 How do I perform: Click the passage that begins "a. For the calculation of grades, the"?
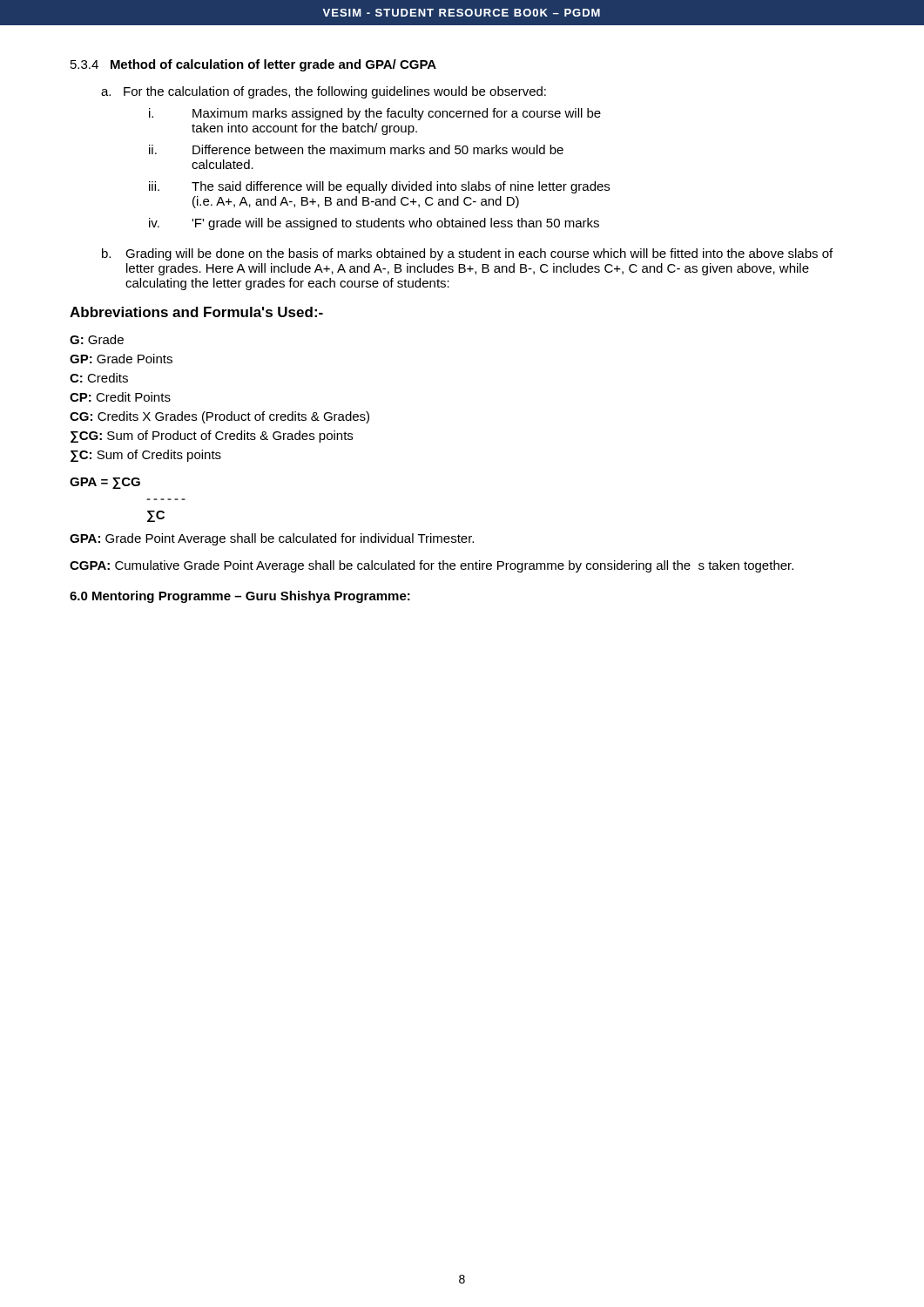point(324,91)
